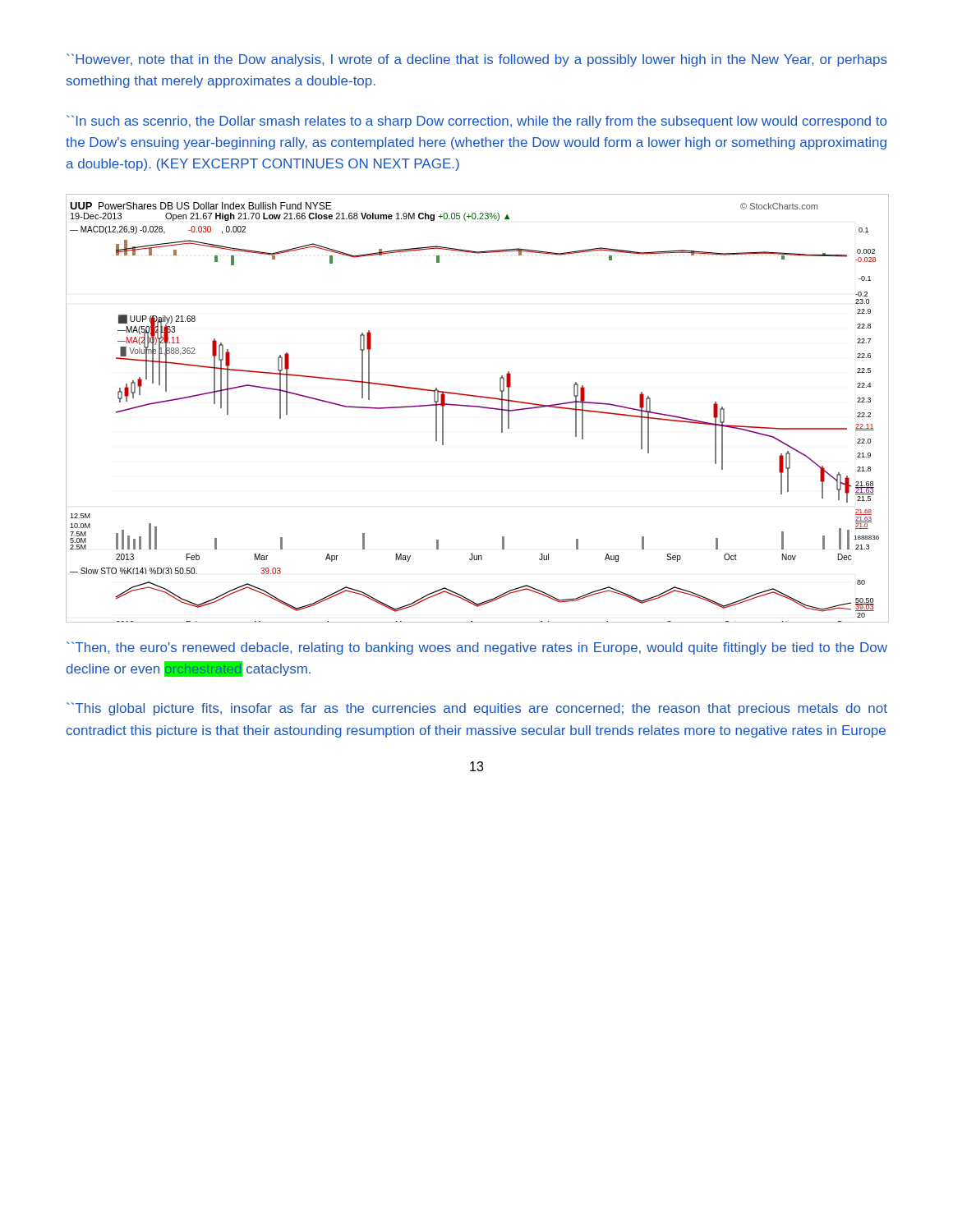Click on the region starting "``However, note that in the Dow analysis, I"
The width and height of the screenshot is (953, 1232).
coord(476,70)
